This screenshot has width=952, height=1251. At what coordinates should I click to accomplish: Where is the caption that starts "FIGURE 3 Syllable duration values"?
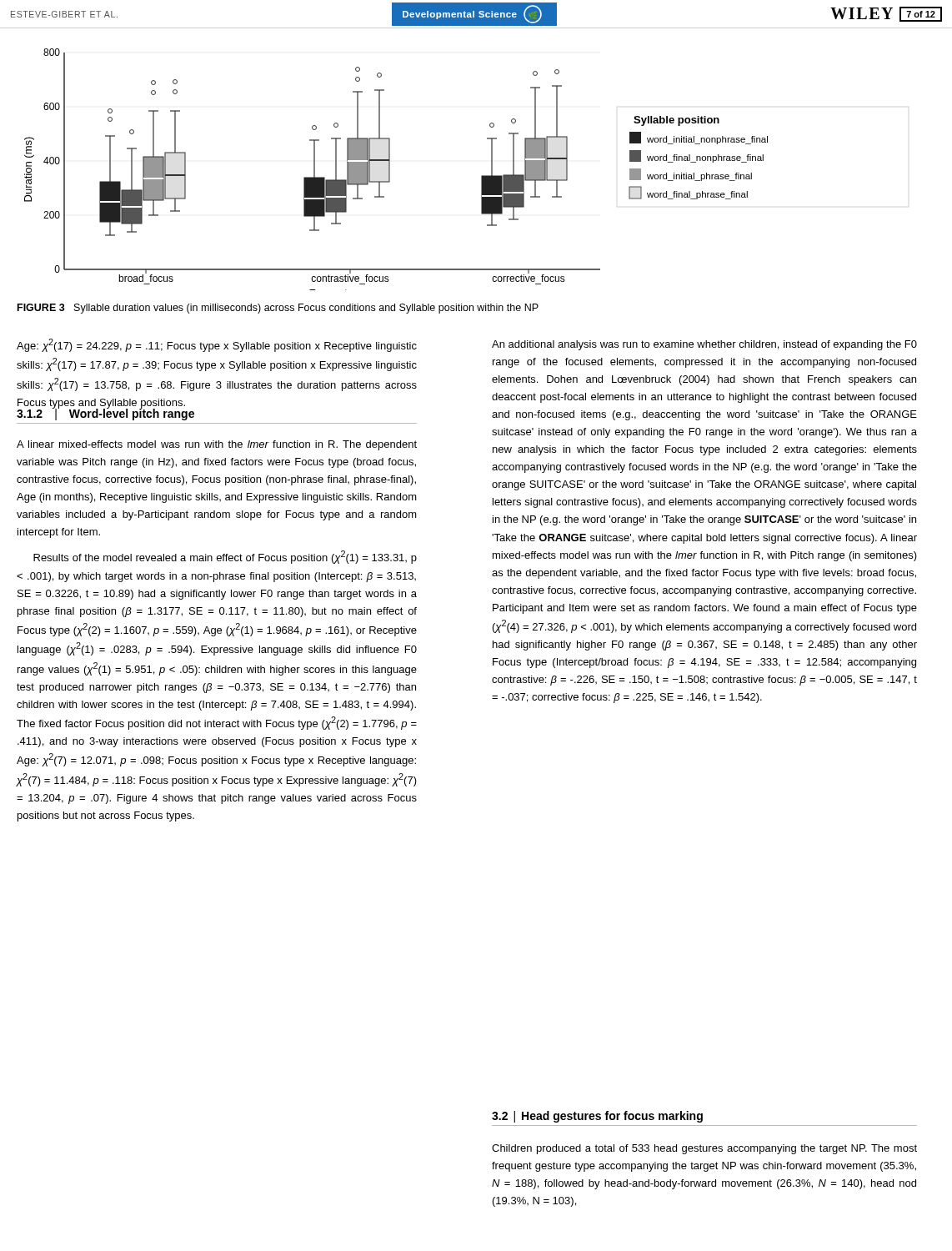(278, 308)
